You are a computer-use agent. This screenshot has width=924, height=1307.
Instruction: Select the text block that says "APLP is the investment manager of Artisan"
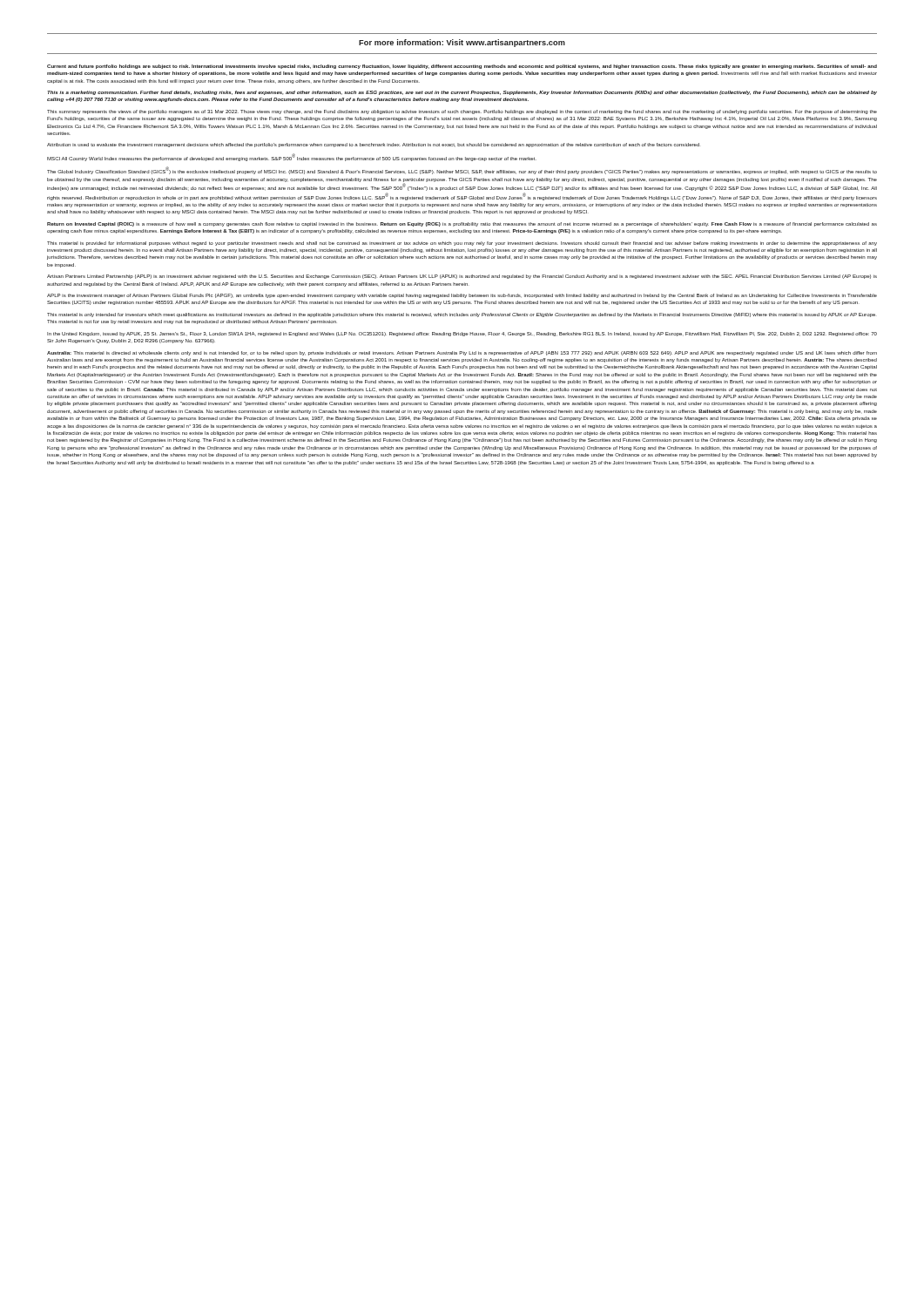pos(462,299)
